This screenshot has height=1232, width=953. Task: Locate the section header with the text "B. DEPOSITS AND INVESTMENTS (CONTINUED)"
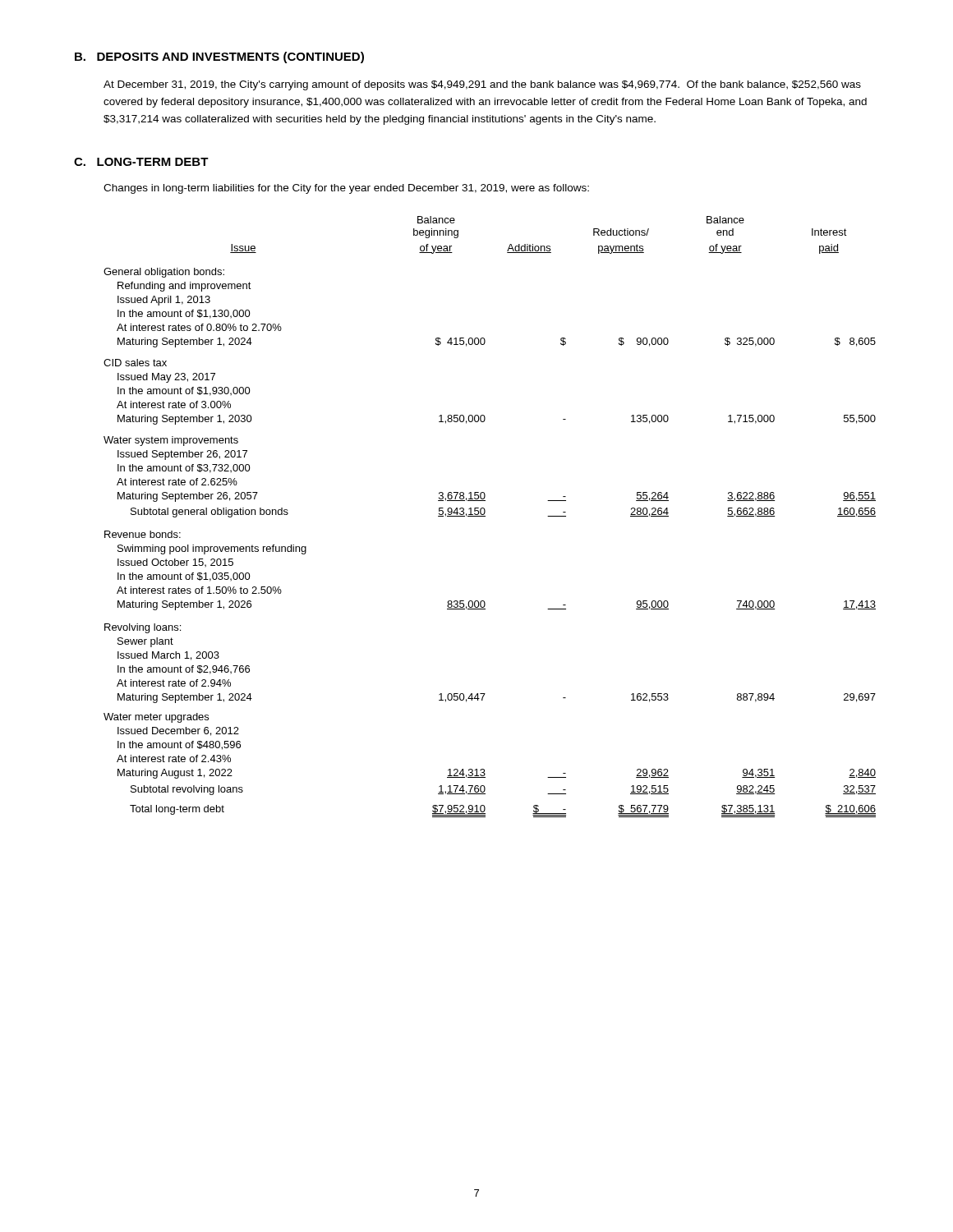click(x=219, y=56)
